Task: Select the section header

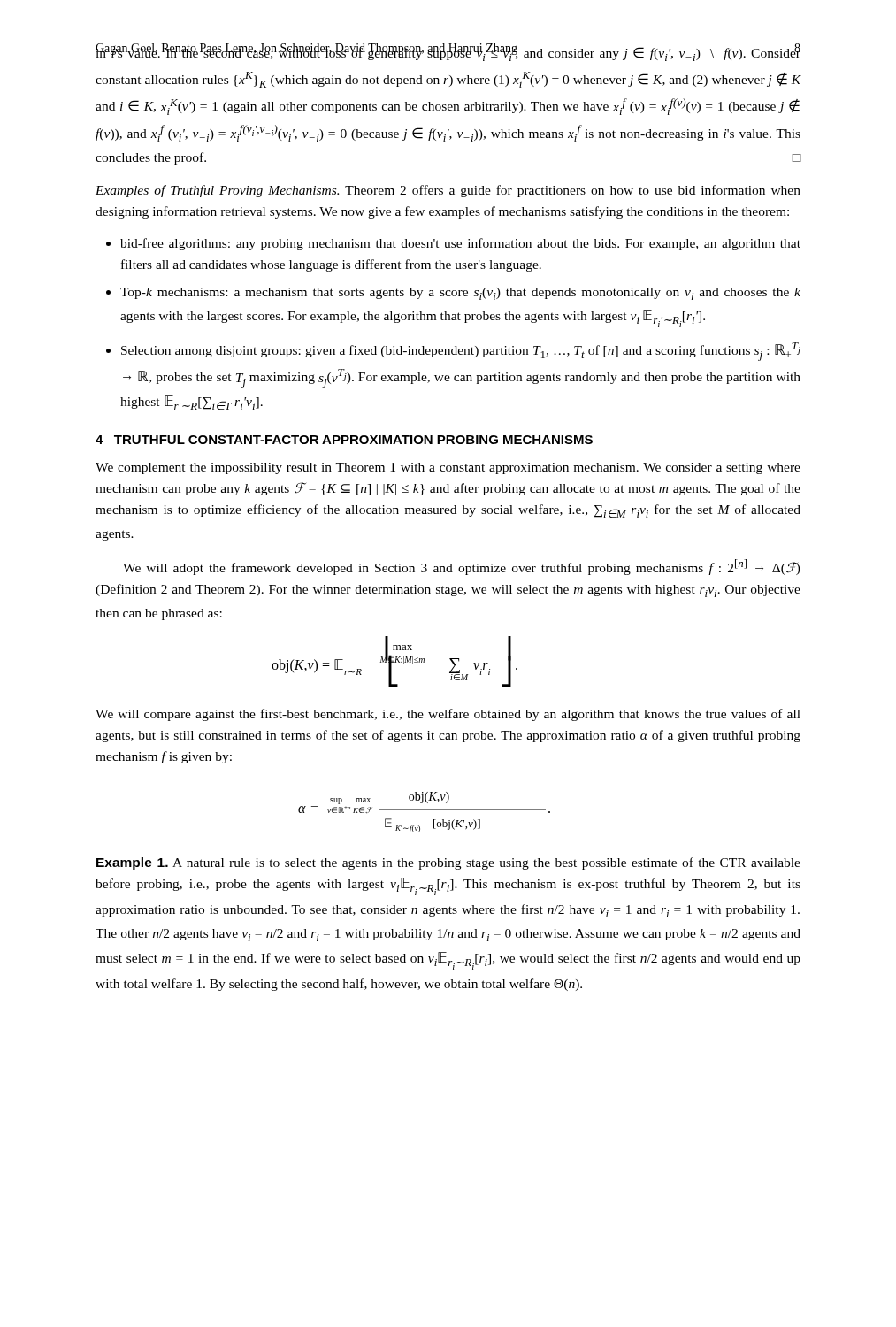Action: pos(344,440)
